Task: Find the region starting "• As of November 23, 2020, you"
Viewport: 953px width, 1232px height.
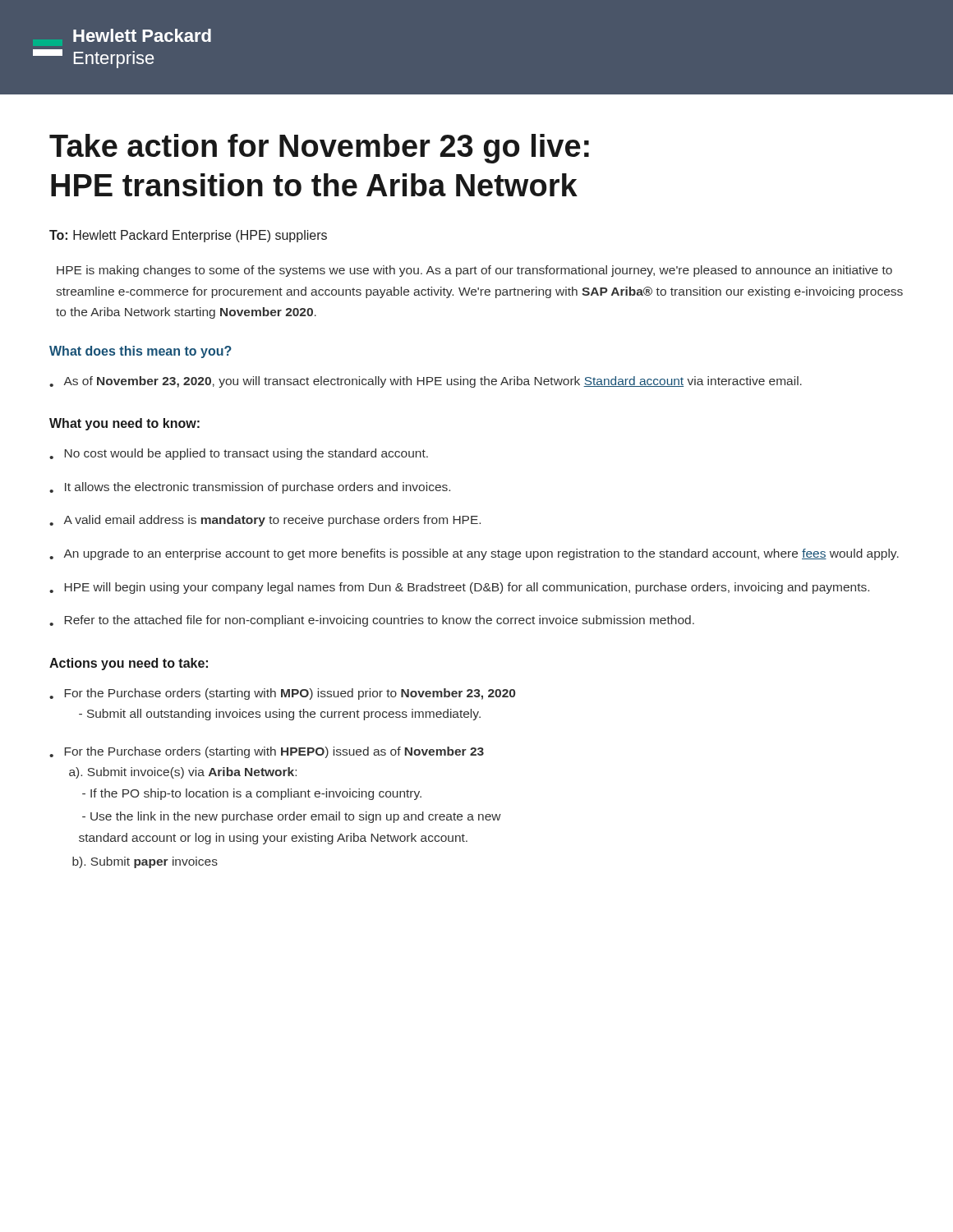Action: coord(426,383)
